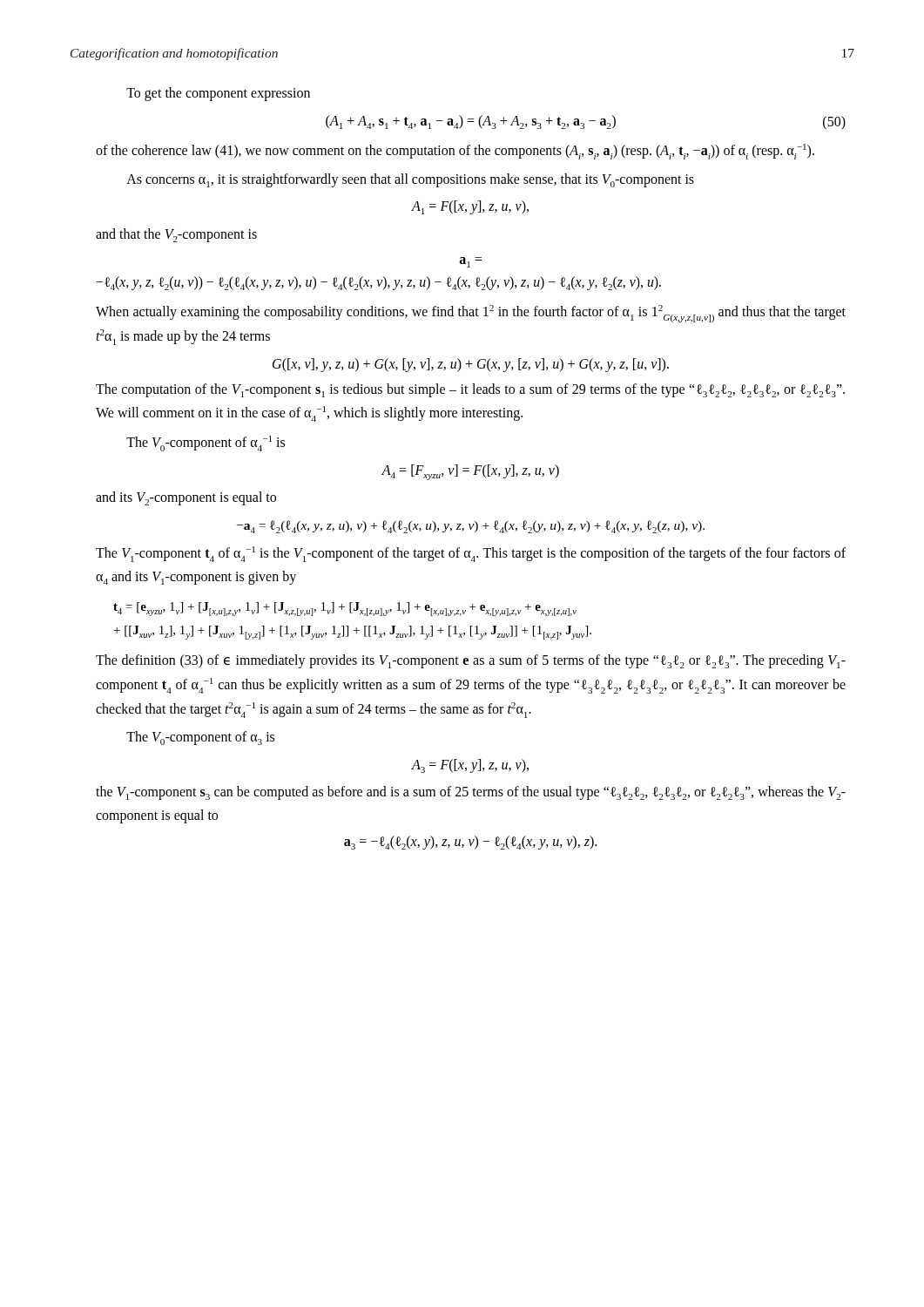The image size is (924, 1307).
Task: Point to the element starting "a1 = −ℓ4(x,"
Action: click(471, 274)
